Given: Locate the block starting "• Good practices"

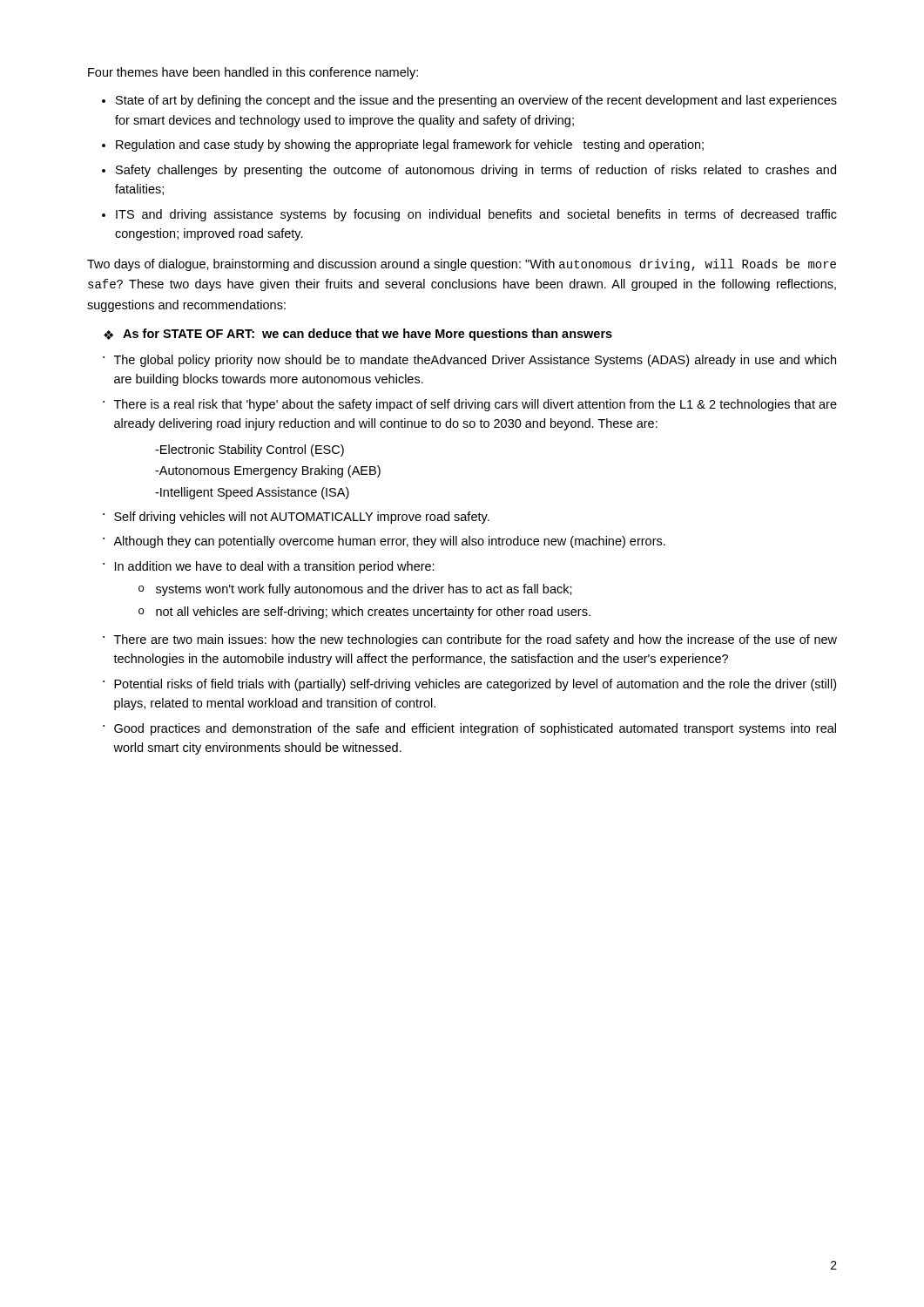Looking at the screenshot, I should [470, 738].
